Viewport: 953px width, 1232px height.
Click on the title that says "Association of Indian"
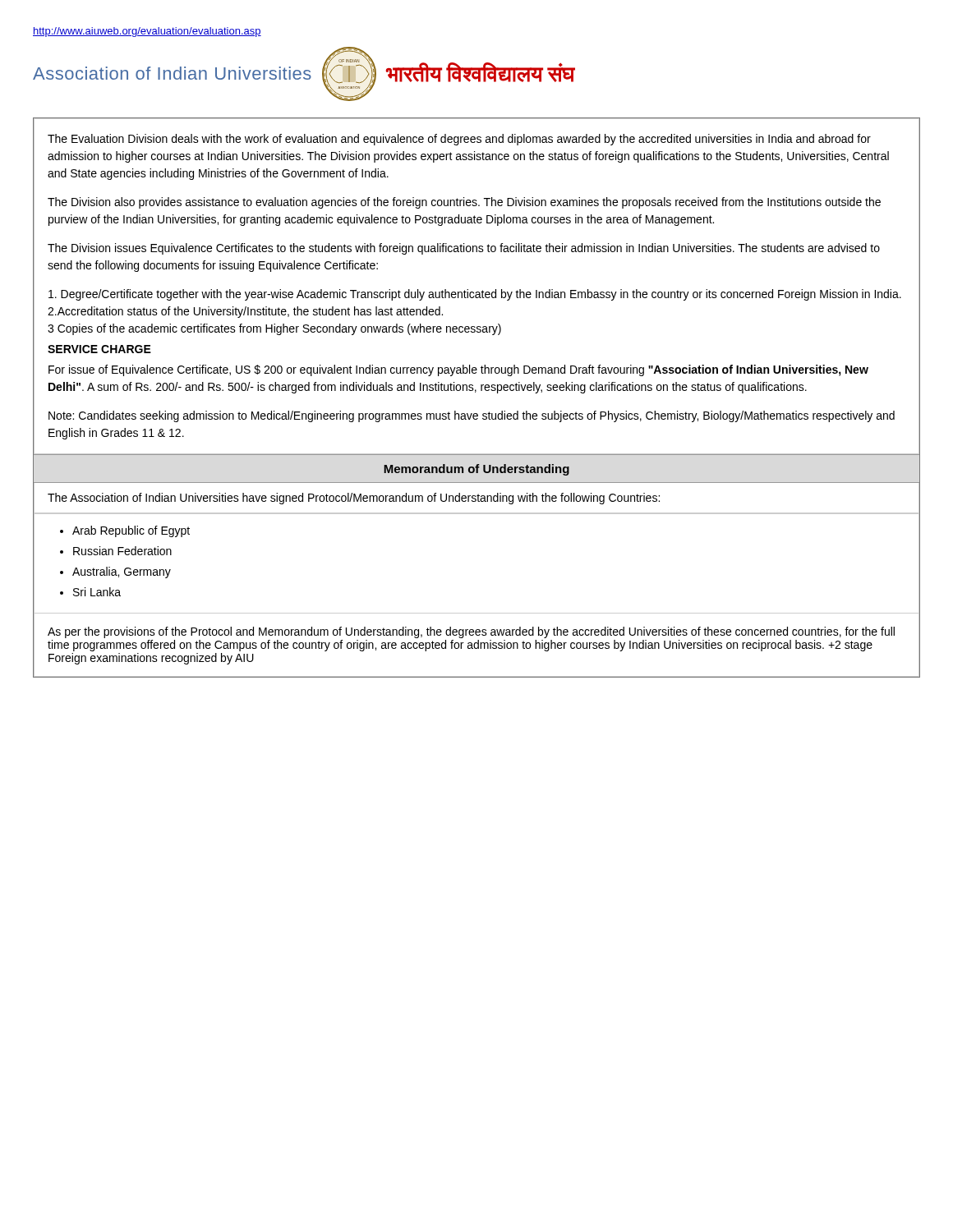point(304,74)
